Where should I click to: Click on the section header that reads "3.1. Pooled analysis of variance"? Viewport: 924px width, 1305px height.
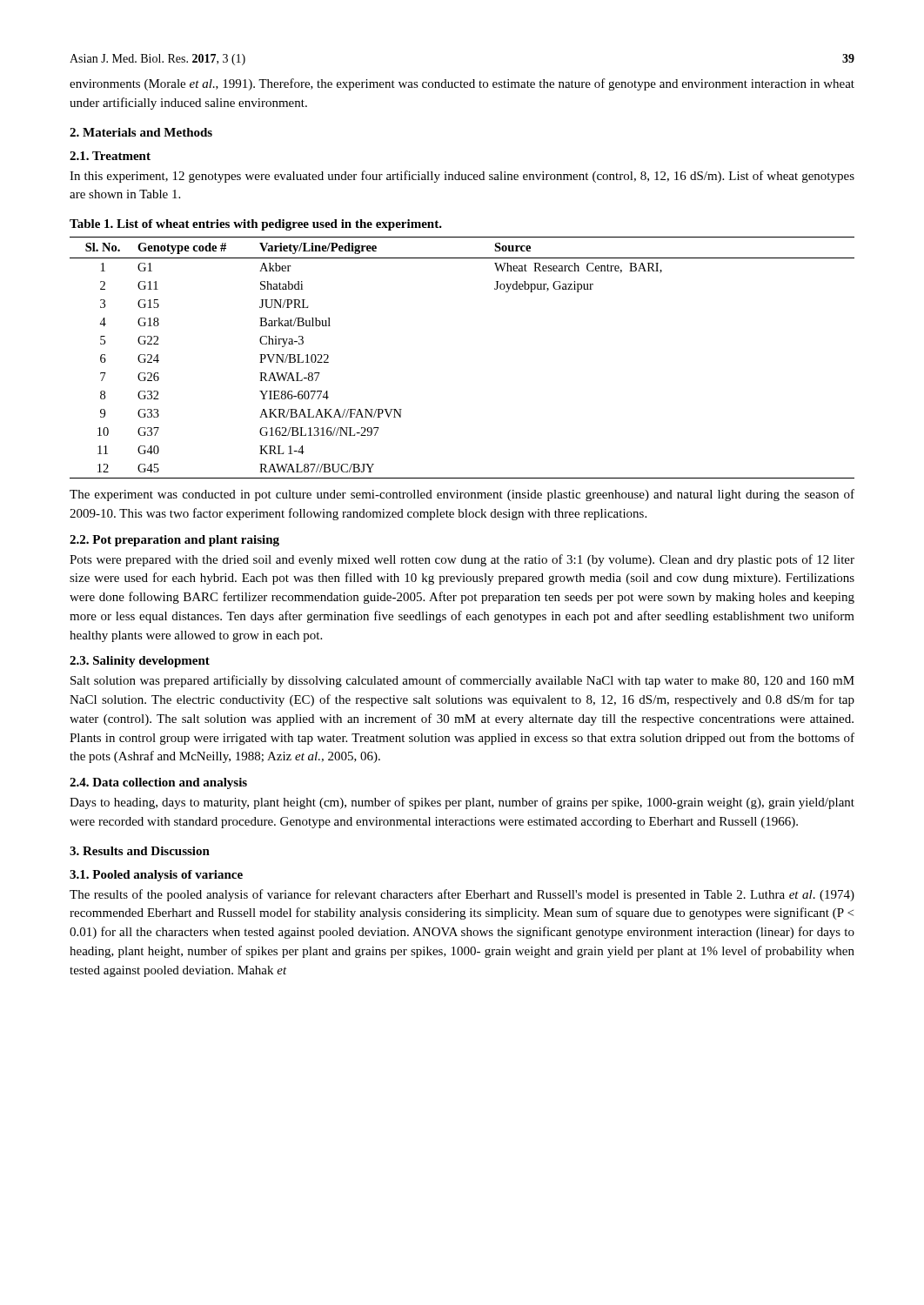pyautogui.click(x=156, y=874)
